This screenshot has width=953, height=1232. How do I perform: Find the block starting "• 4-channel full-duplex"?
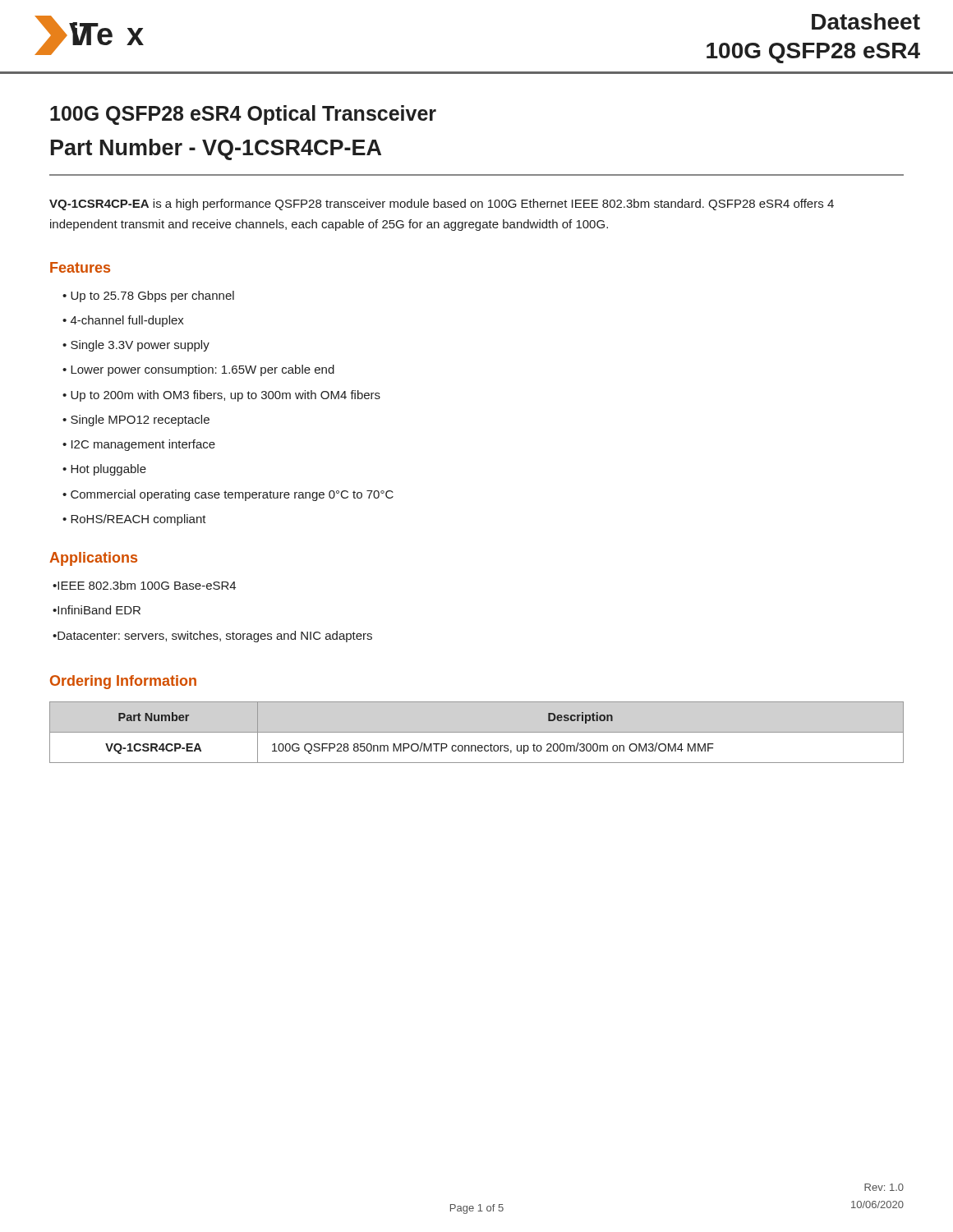pos(123,320)
